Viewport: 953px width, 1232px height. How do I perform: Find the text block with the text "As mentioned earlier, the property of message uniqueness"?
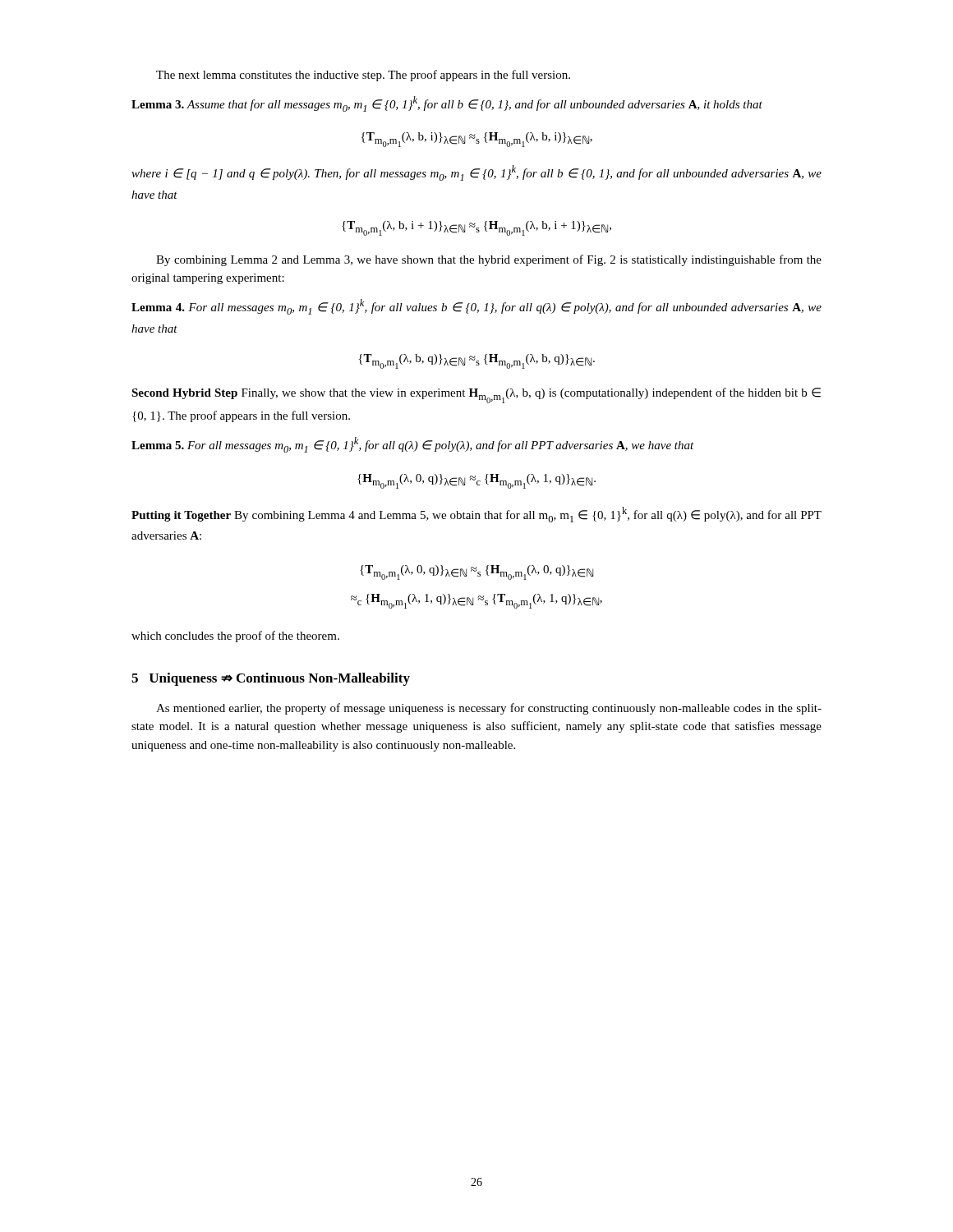476,726
